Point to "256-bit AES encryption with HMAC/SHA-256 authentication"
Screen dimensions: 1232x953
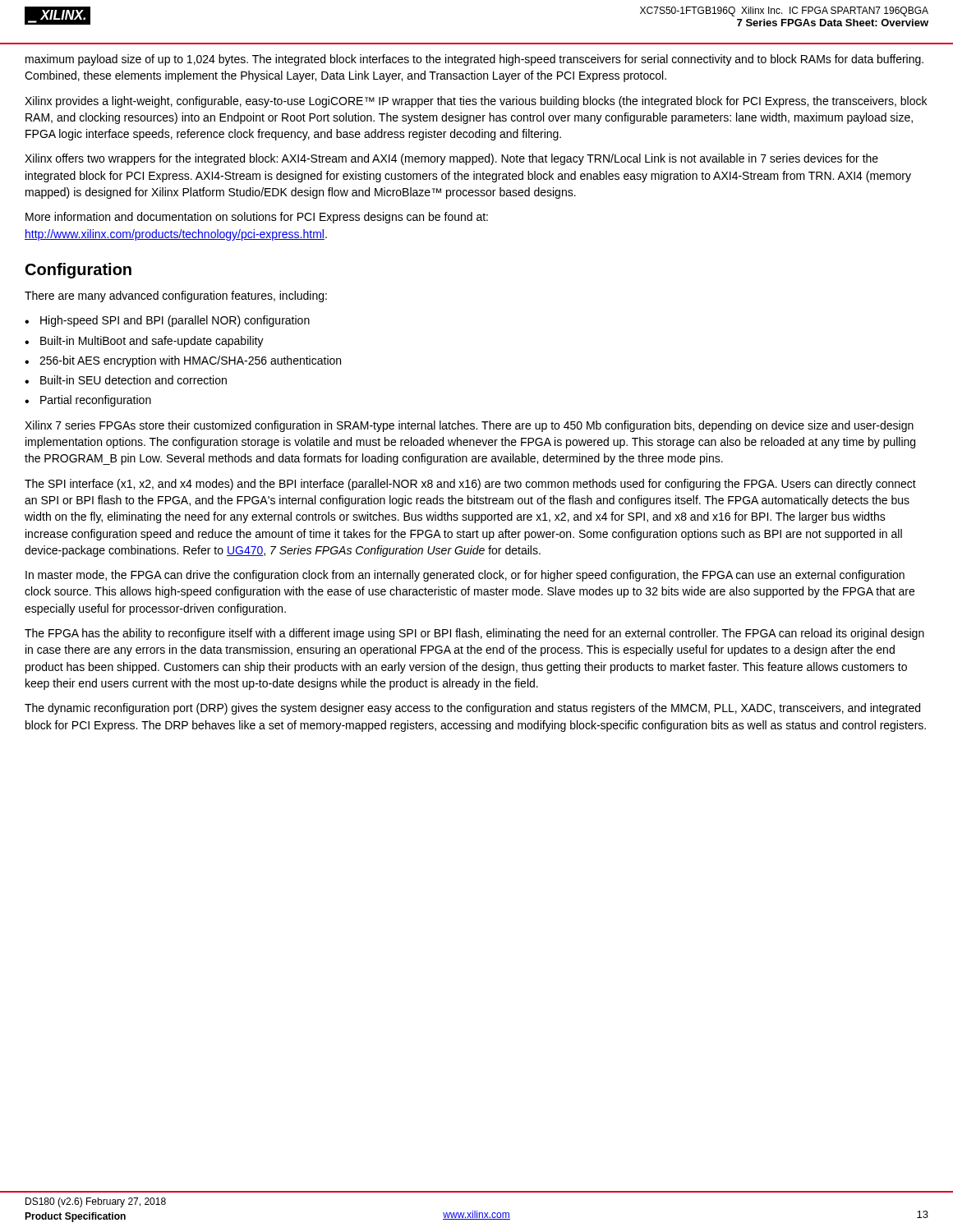coord(191,360)
